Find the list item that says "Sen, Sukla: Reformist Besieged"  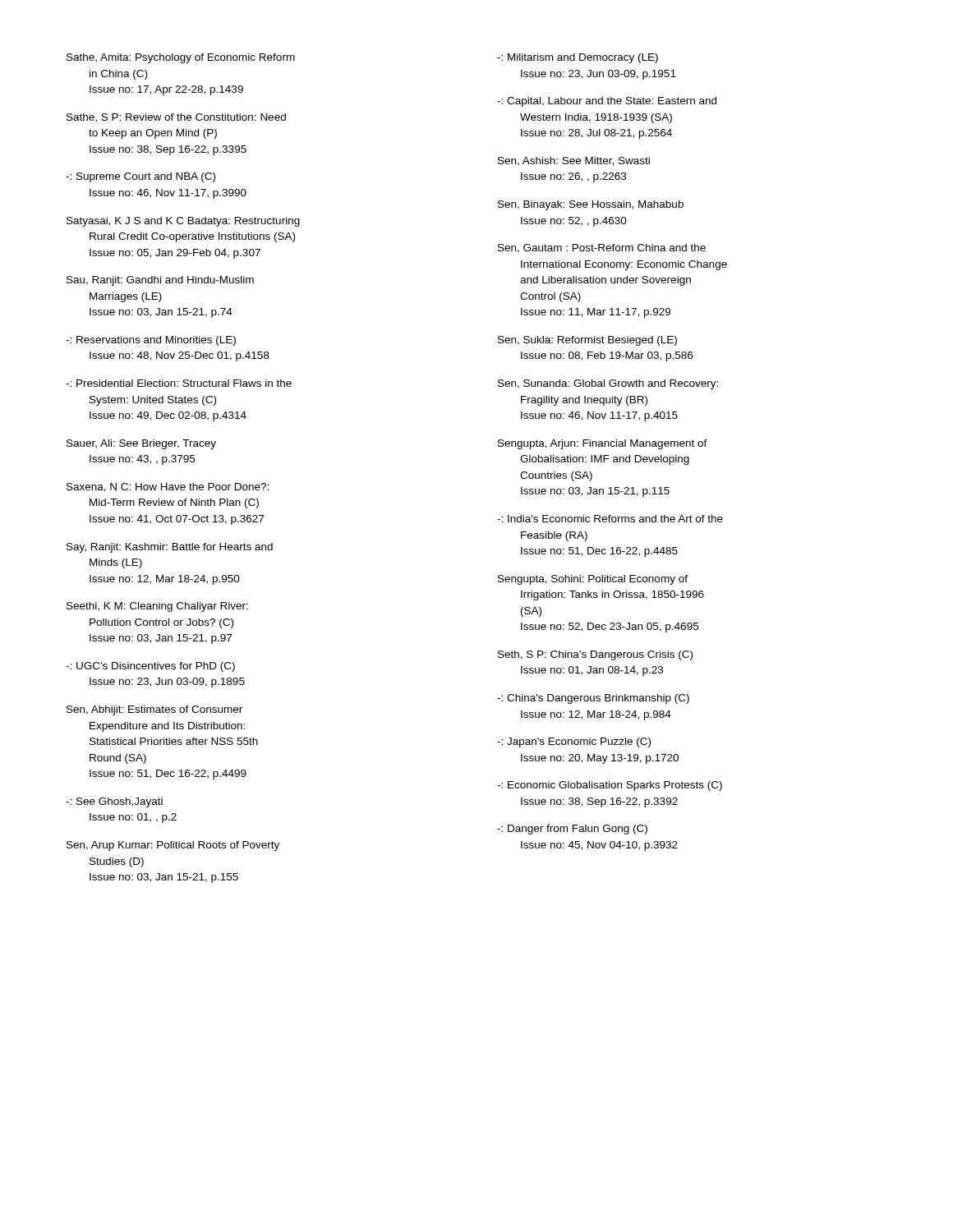[595, 348]
